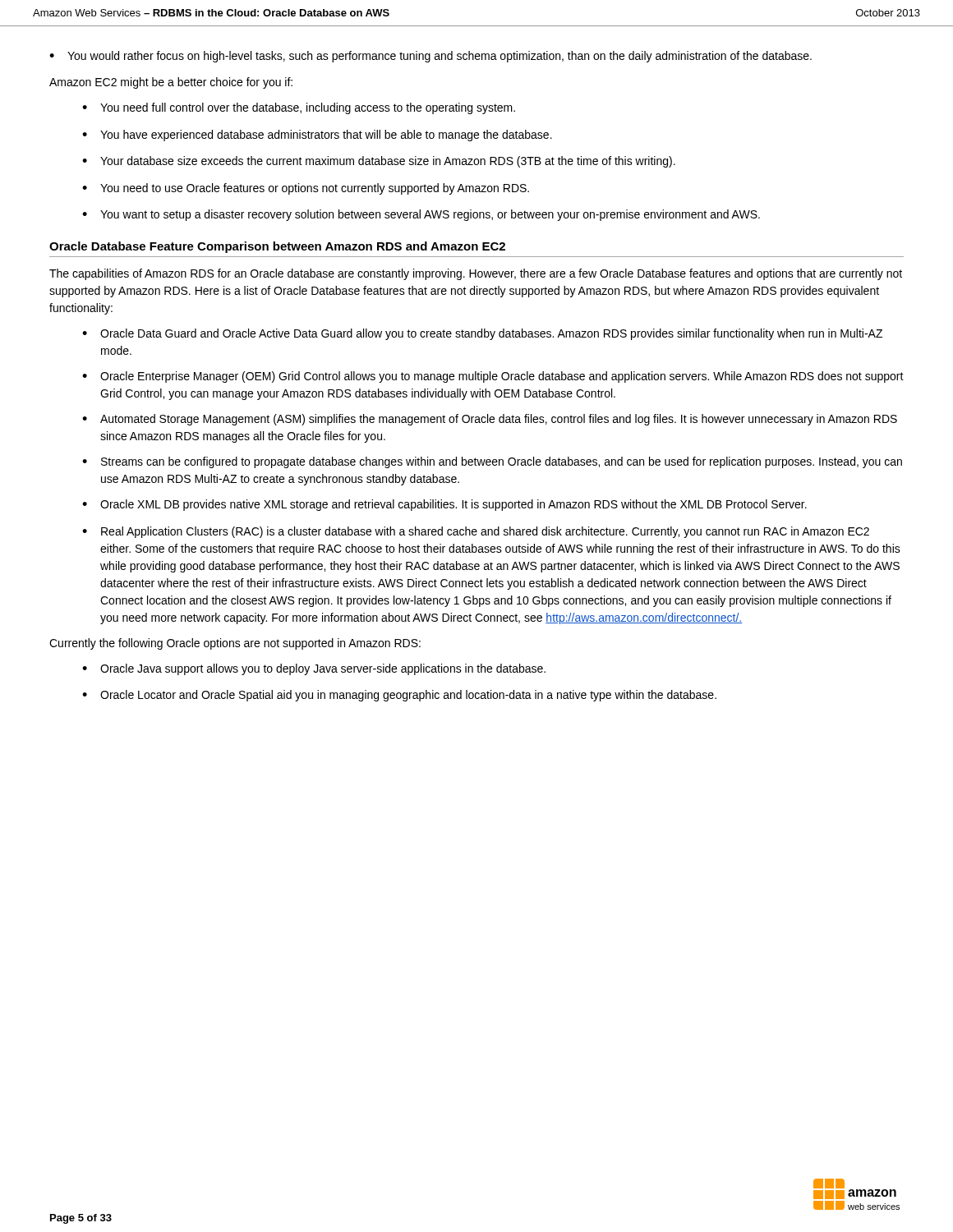Select the list item that says "• You have experienced database administrators that"
Screen dimensions: 1232x953
(493, 135)
